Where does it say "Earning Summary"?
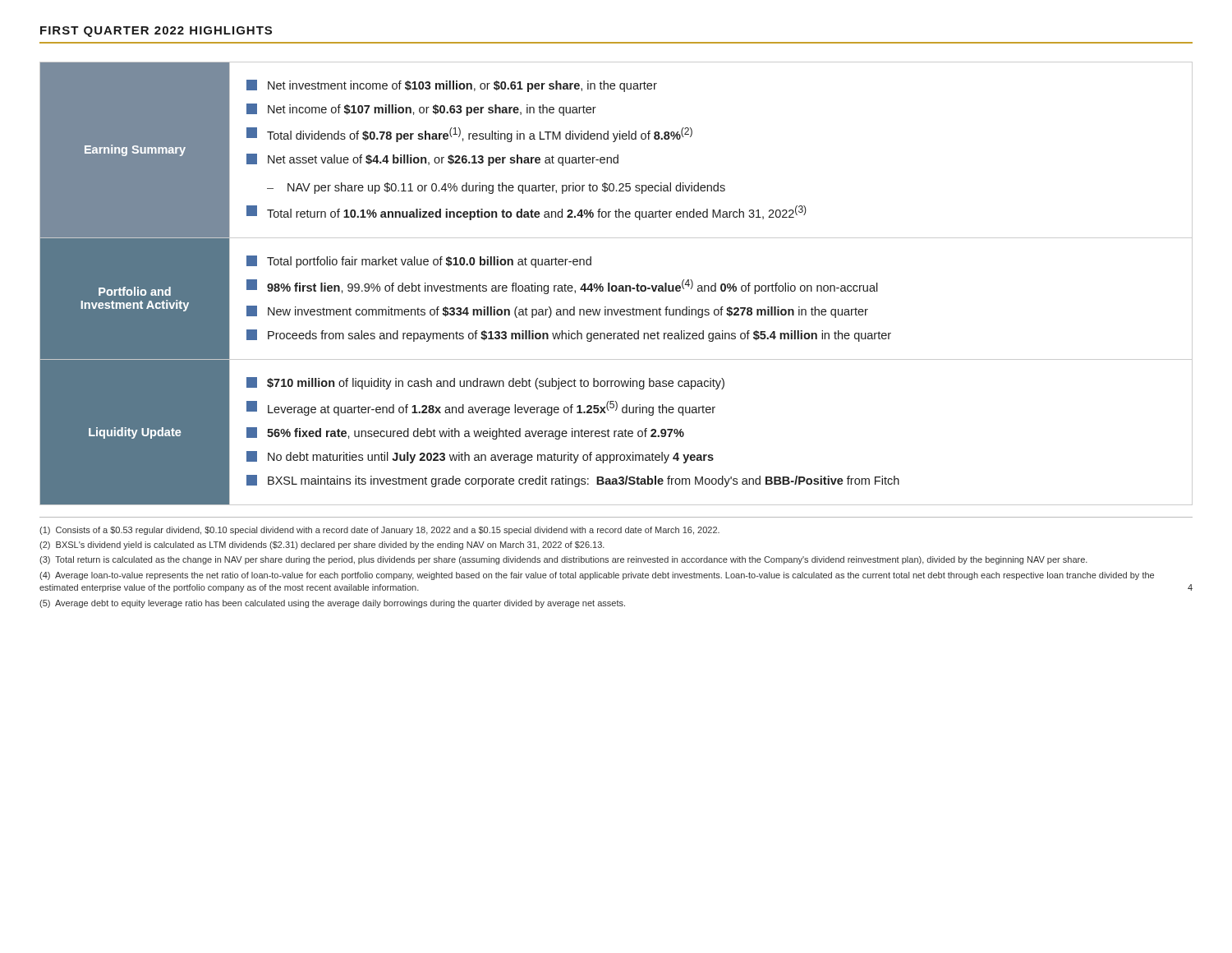Image resolution: width=1232 pixels, height=953 pixels. 135,150
